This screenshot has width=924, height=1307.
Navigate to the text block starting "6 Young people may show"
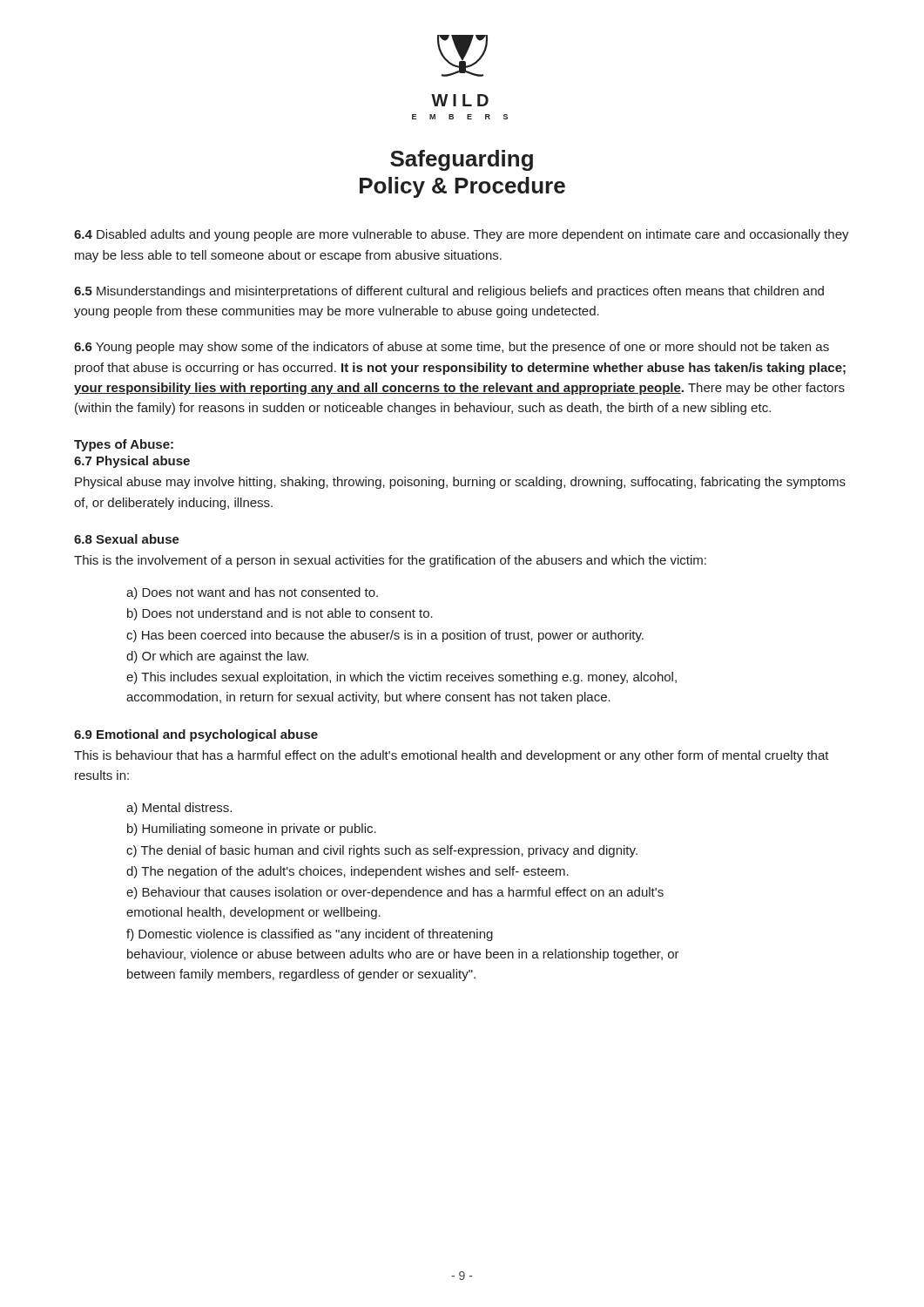coord(460,377)
